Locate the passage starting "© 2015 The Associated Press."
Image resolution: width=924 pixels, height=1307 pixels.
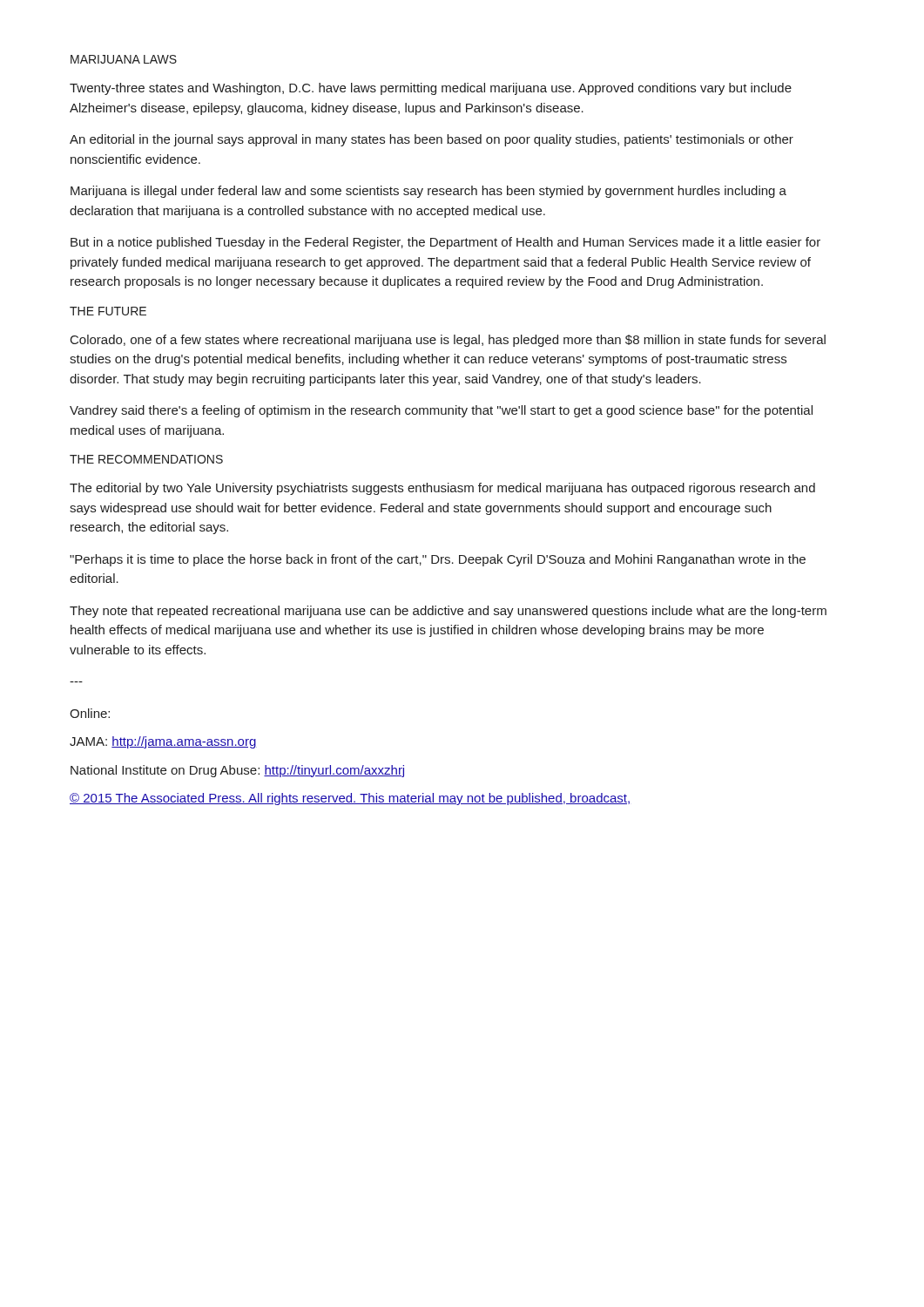[x=350, y=798]
